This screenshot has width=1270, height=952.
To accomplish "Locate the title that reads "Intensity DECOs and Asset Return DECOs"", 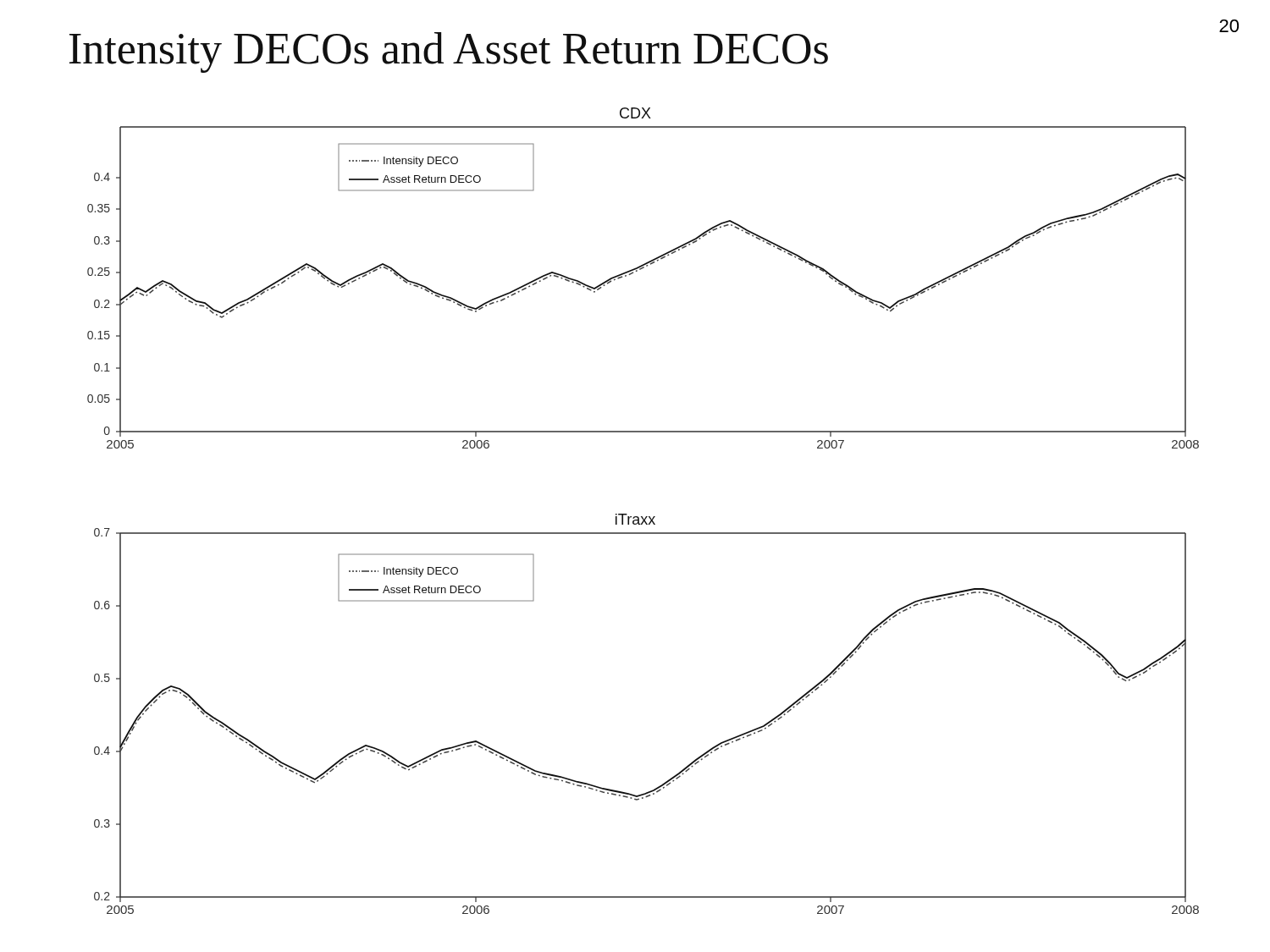I will click(449, 49).
